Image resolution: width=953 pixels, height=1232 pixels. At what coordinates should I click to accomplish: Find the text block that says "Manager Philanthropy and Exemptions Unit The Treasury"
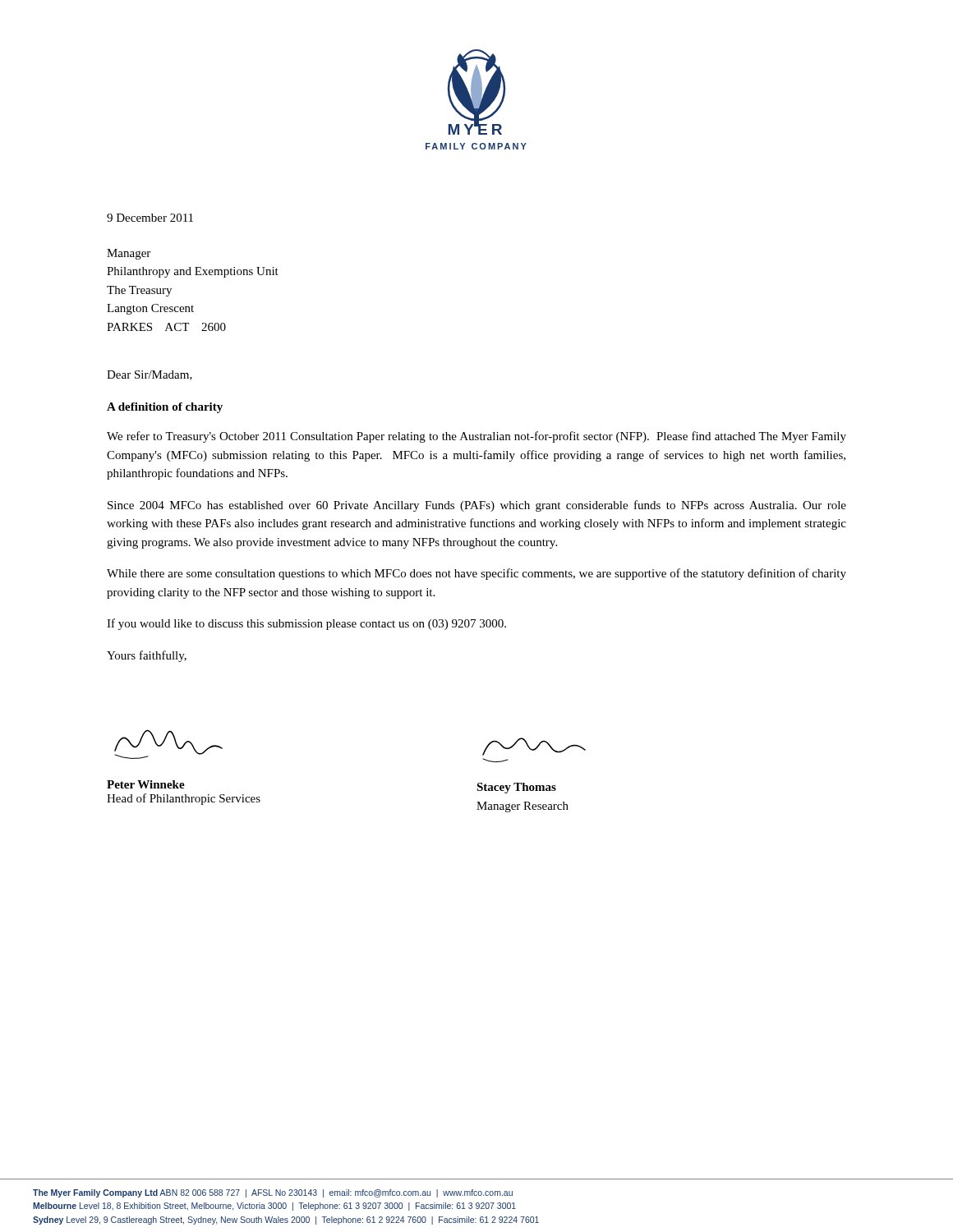129,254
